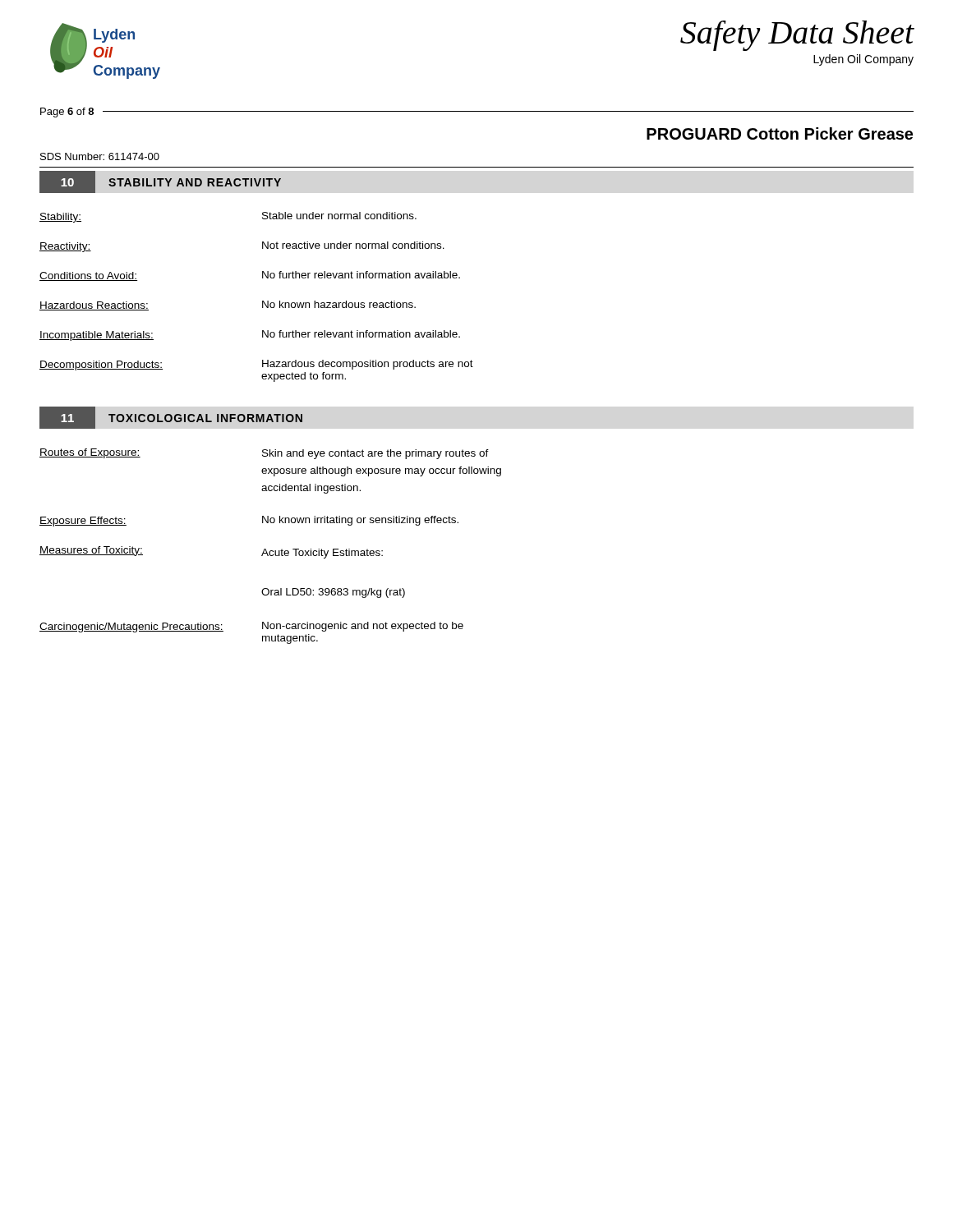Locate the section header containing "11 TOXICOLOGICAL INFORMATION"
The height and width of the screenshot is (1232, 953).
tap(178, 418)
